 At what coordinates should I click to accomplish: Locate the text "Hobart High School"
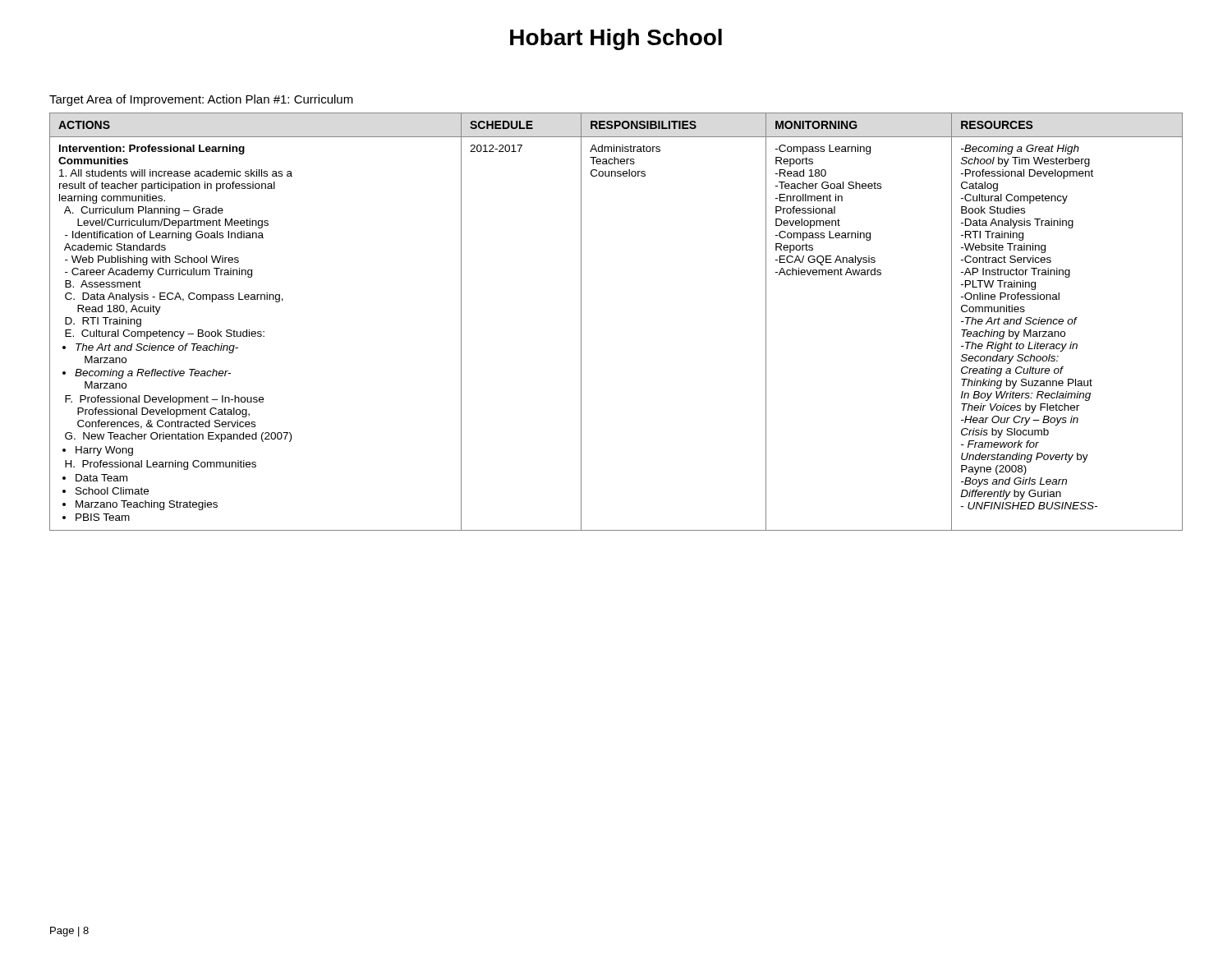(x=616, y=37)
